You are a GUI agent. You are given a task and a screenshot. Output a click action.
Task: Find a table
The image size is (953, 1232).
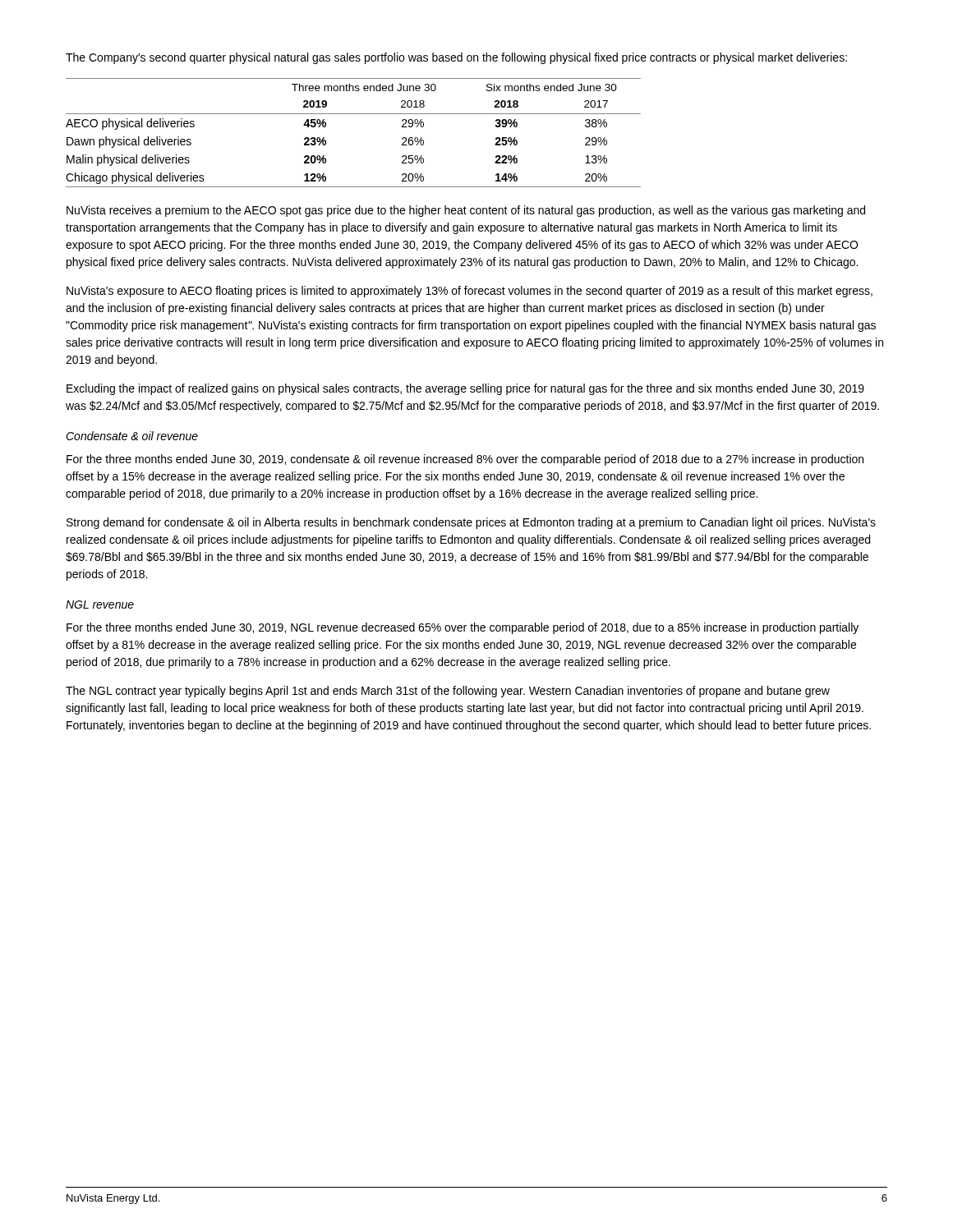[476, 133]
